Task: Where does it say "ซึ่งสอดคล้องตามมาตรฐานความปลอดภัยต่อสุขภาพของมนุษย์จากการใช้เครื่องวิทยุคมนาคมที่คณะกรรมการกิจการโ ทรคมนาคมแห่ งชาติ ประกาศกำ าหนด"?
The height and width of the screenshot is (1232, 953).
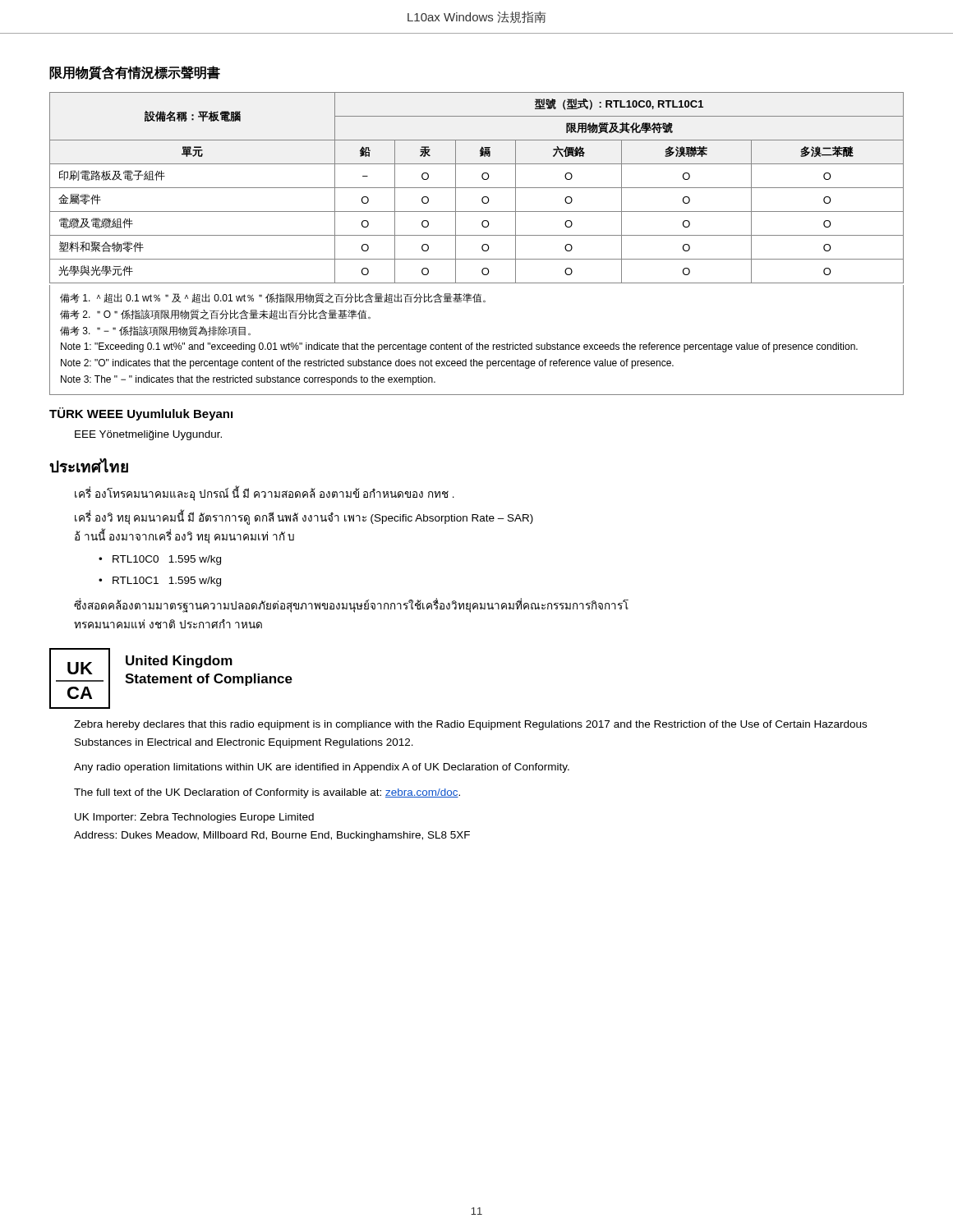Action: pos(351,615)
